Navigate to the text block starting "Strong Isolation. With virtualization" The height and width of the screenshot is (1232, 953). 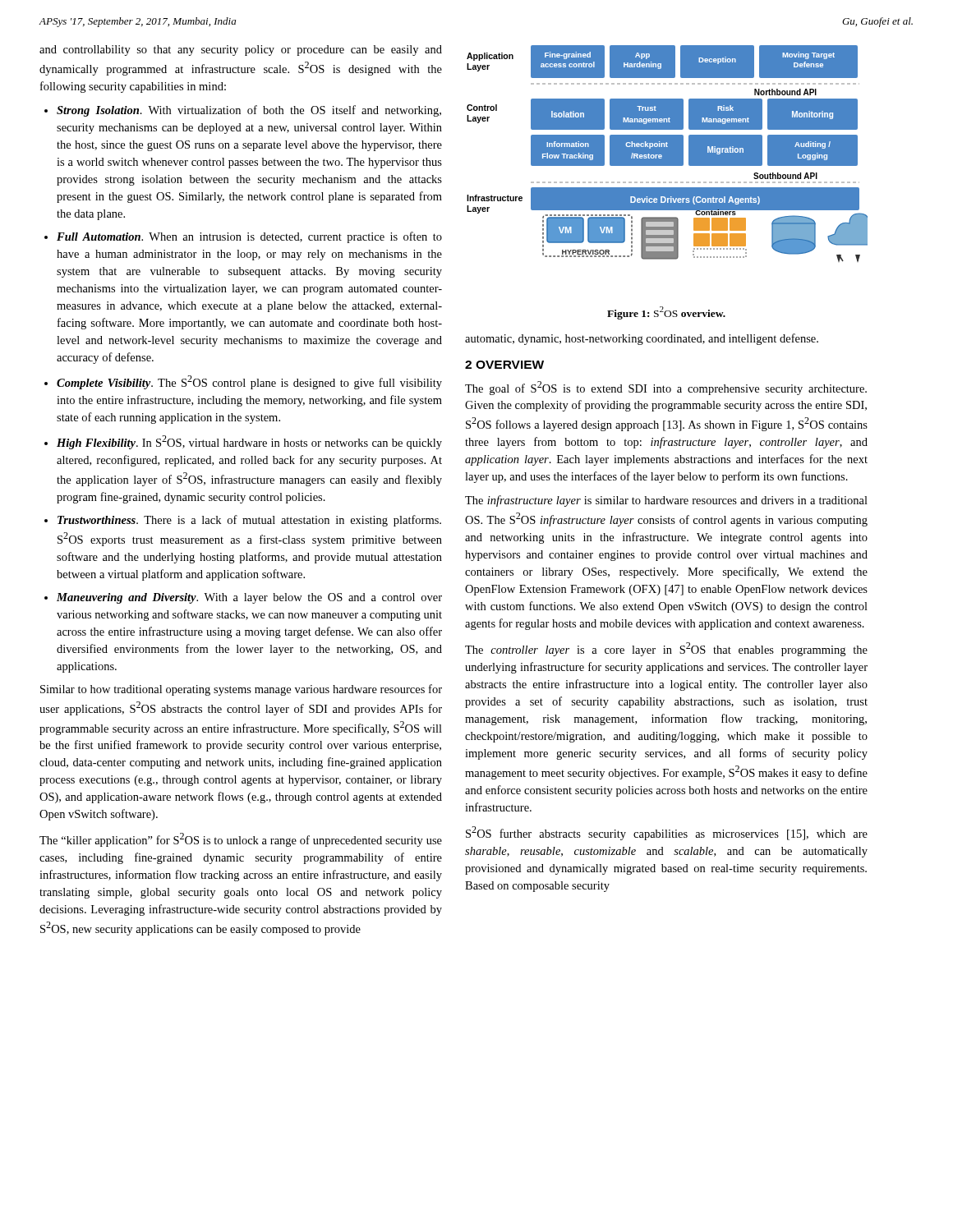(249, 162)
